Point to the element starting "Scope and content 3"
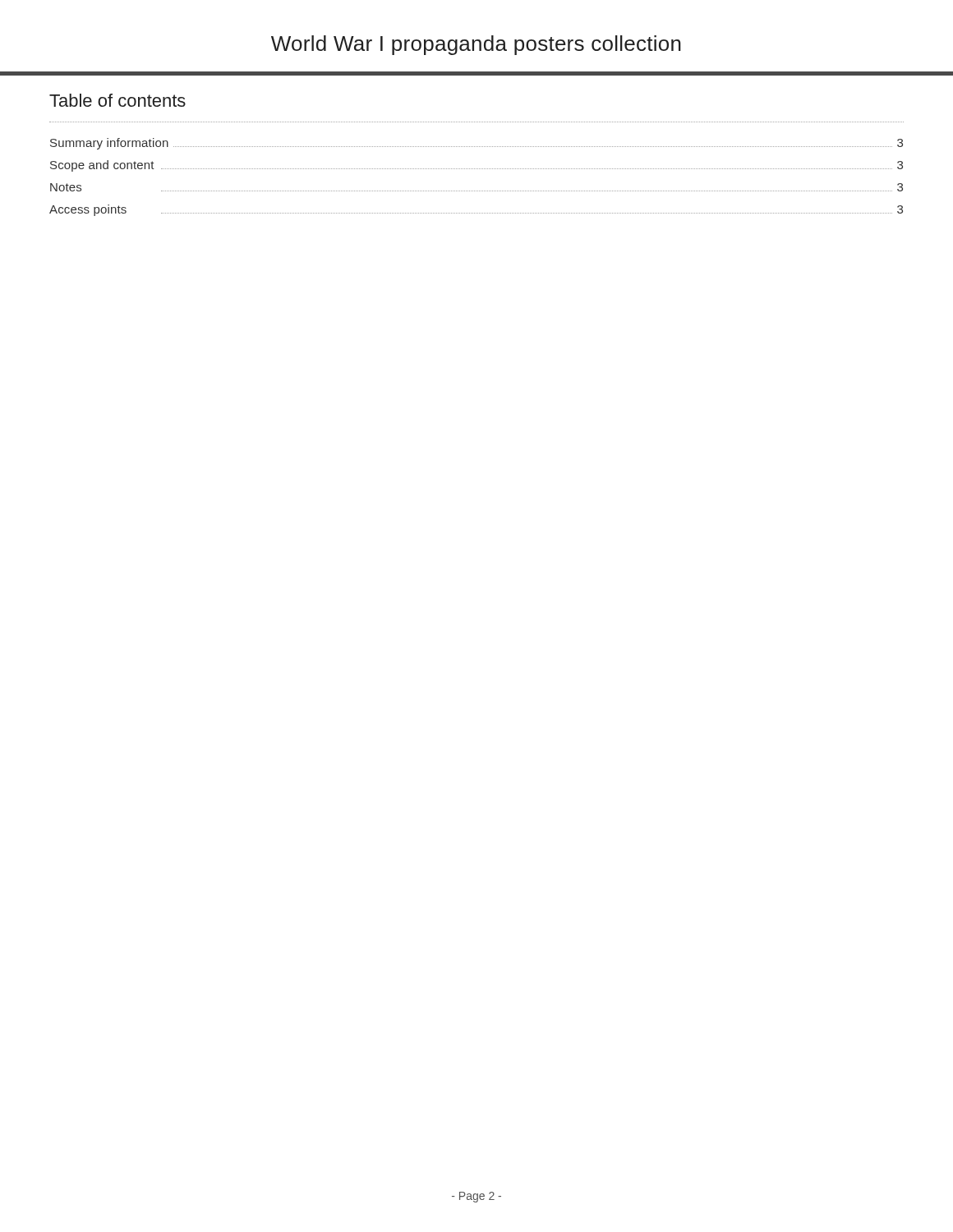The image size is (953, 1232). coord(476,165)
